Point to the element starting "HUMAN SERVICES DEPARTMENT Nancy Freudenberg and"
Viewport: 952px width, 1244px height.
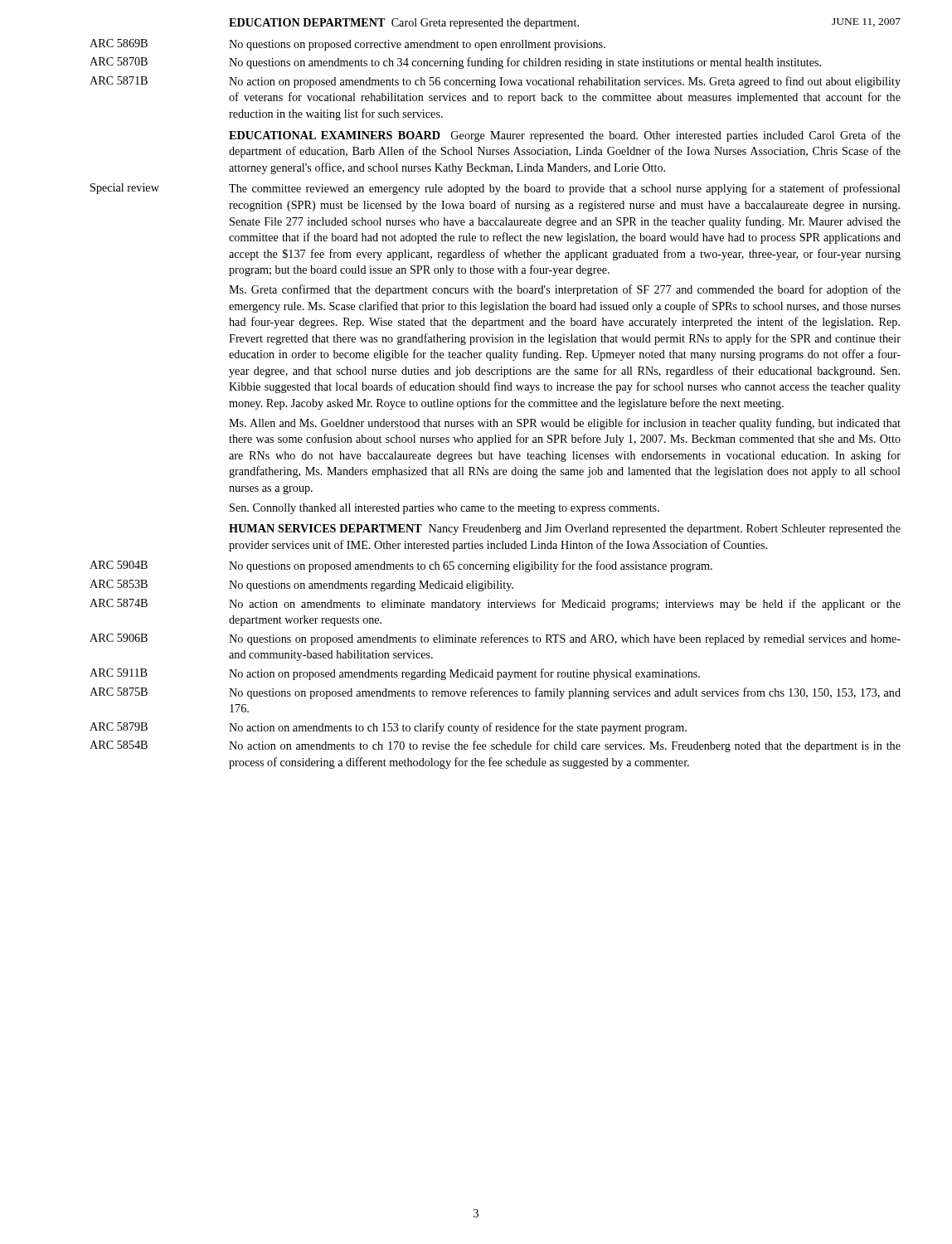tap(495, 537)
